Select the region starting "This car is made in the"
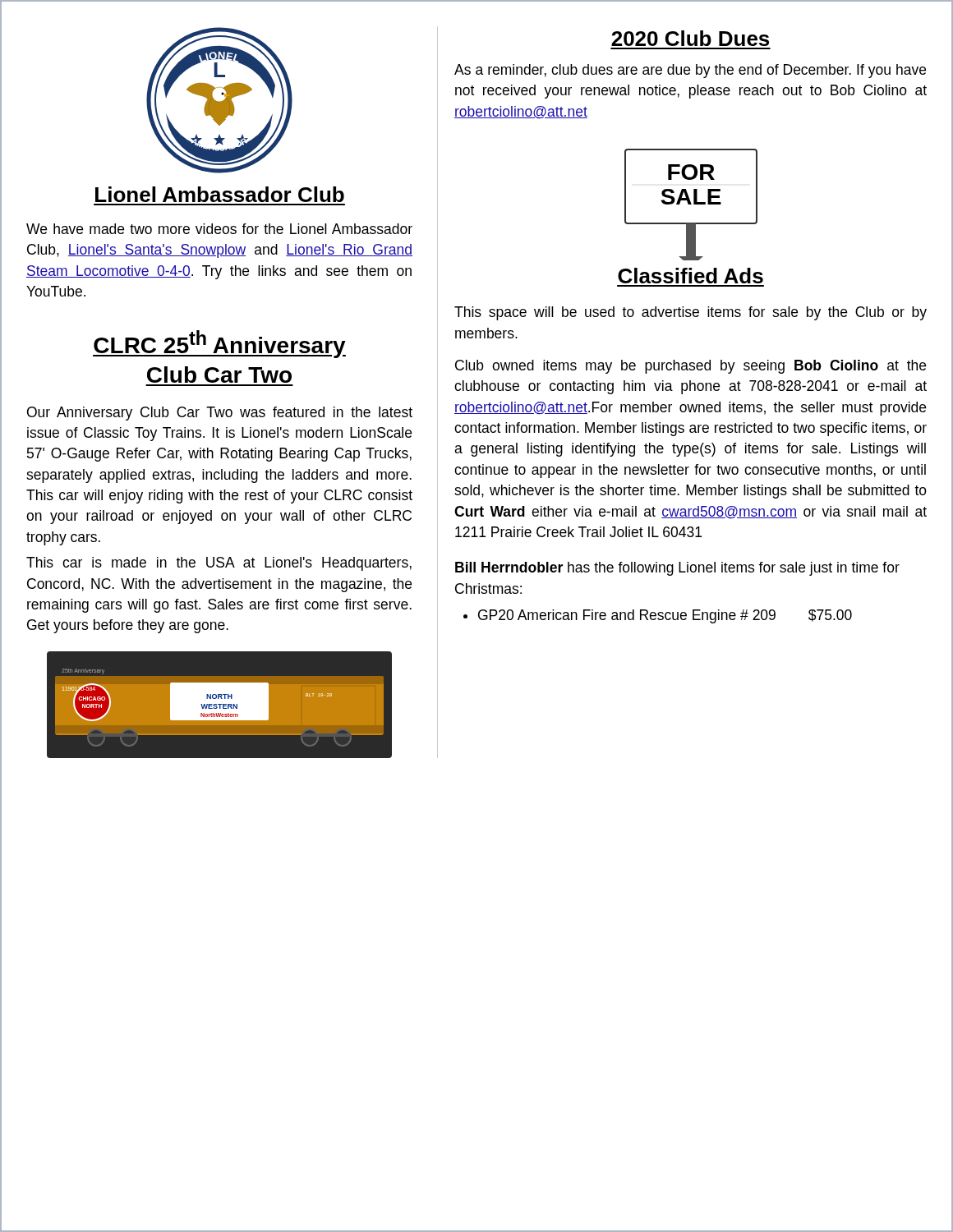The image size is (953, 1232). pos(219,594)
